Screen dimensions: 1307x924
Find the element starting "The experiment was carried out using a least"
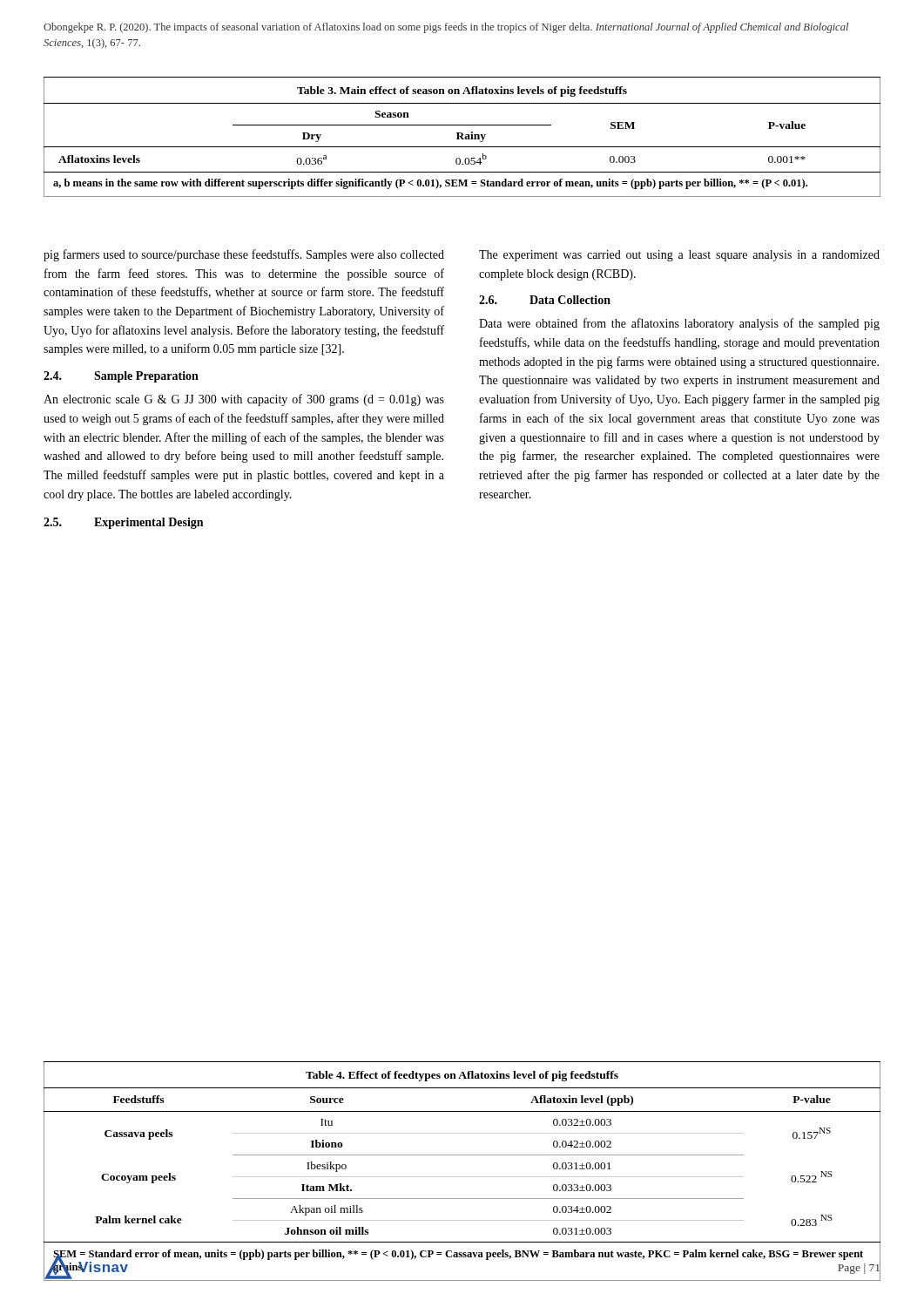pos(679,265)
